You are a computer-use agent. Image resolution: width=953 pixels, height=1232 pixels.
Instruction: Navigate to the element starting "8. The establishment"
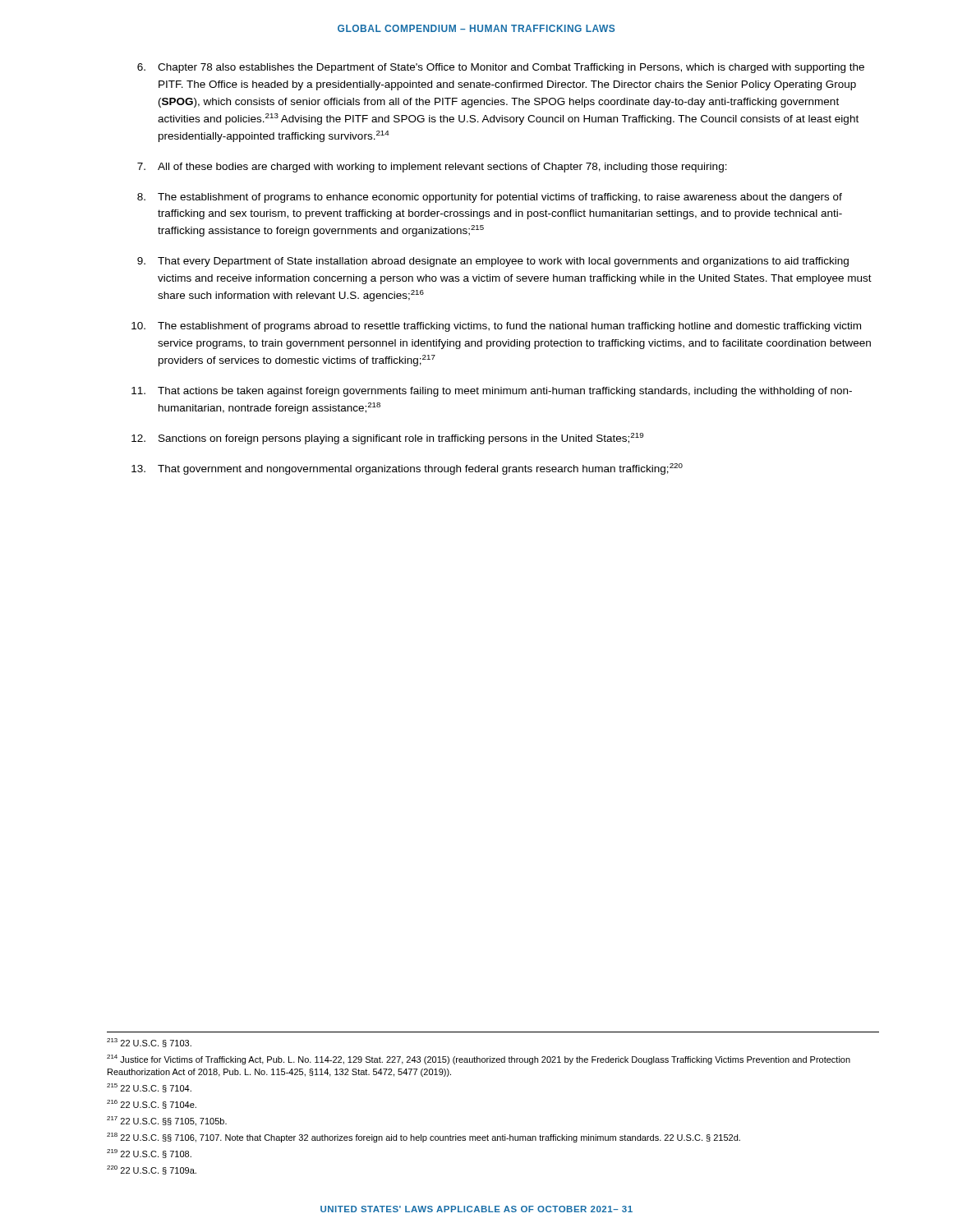(493, 214)
